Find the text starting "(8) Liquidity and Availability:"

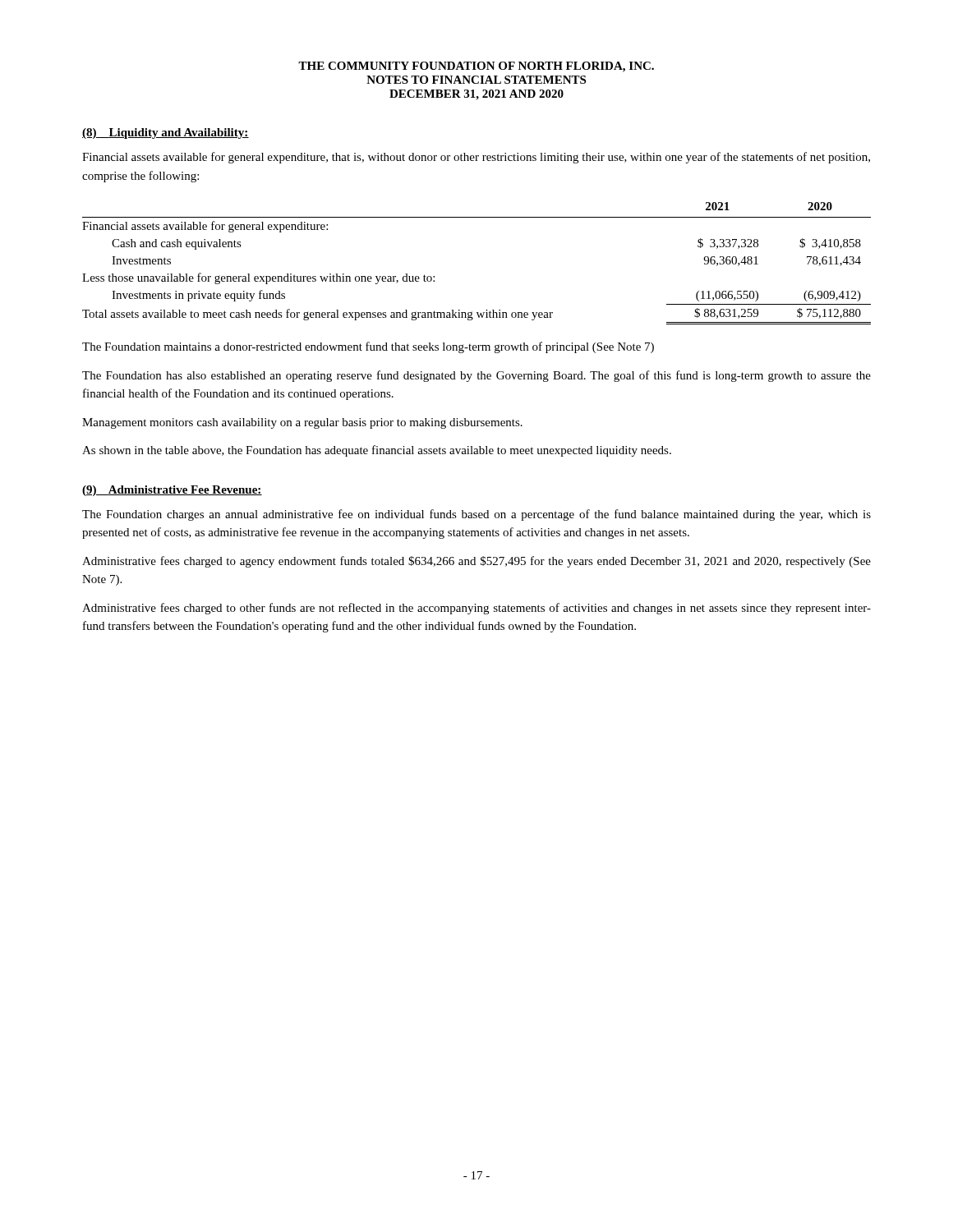[x=165, y=133]
